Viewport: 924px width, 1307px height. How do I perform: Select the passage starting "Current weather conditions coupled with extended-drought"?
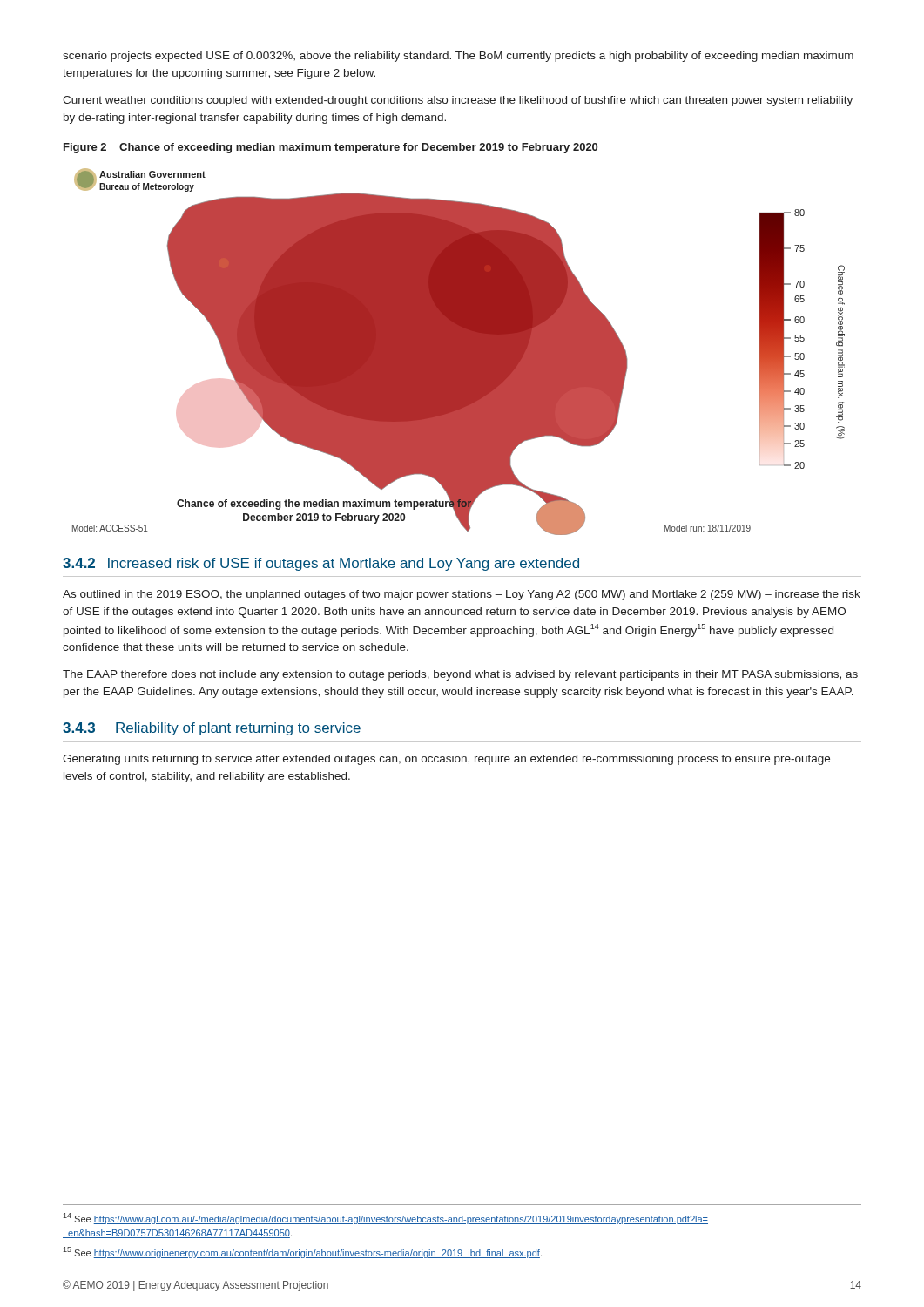tap(458, 108)
